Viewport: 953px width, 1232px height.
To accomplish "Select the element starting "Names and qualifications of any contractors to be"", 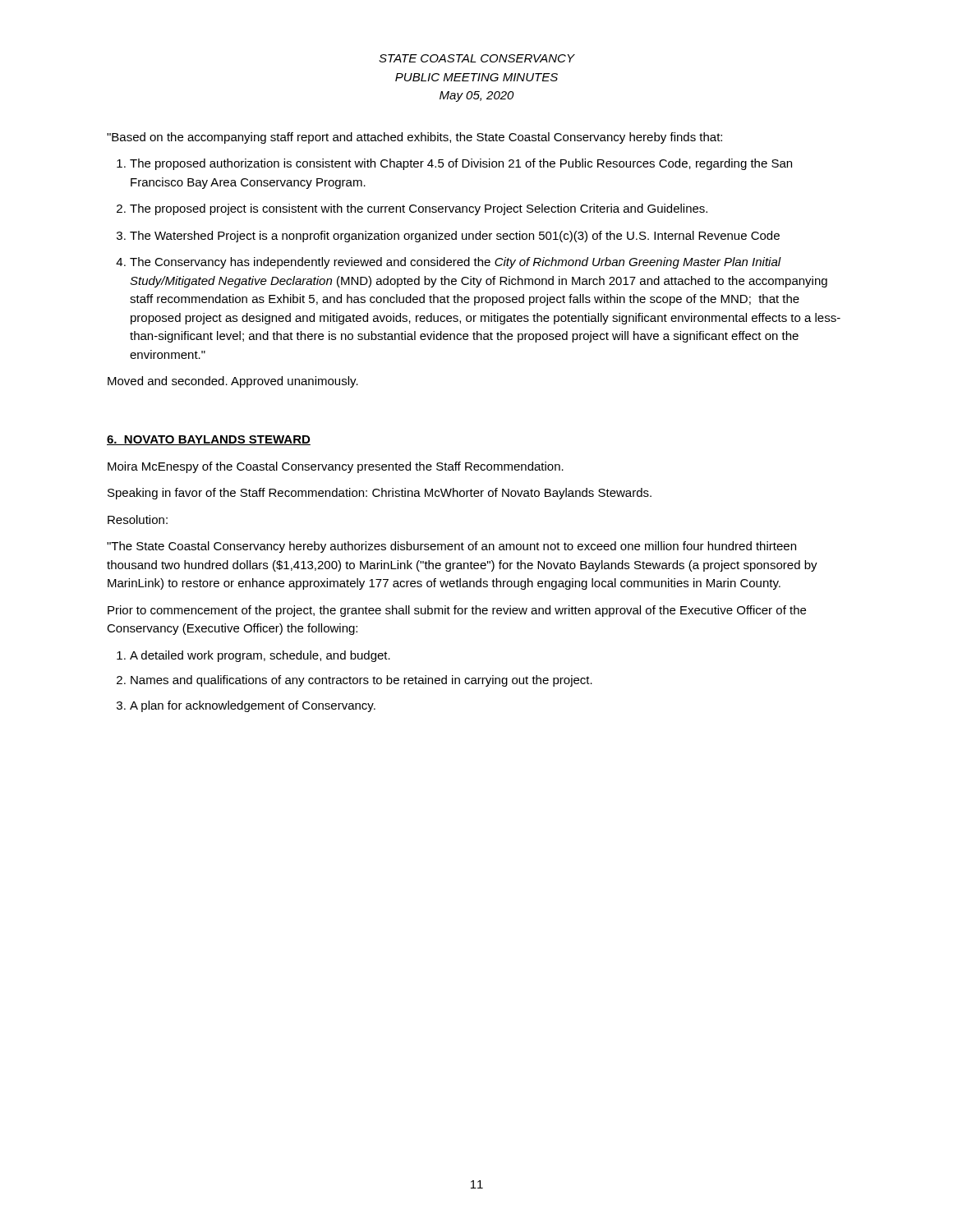I will point(488,680).
